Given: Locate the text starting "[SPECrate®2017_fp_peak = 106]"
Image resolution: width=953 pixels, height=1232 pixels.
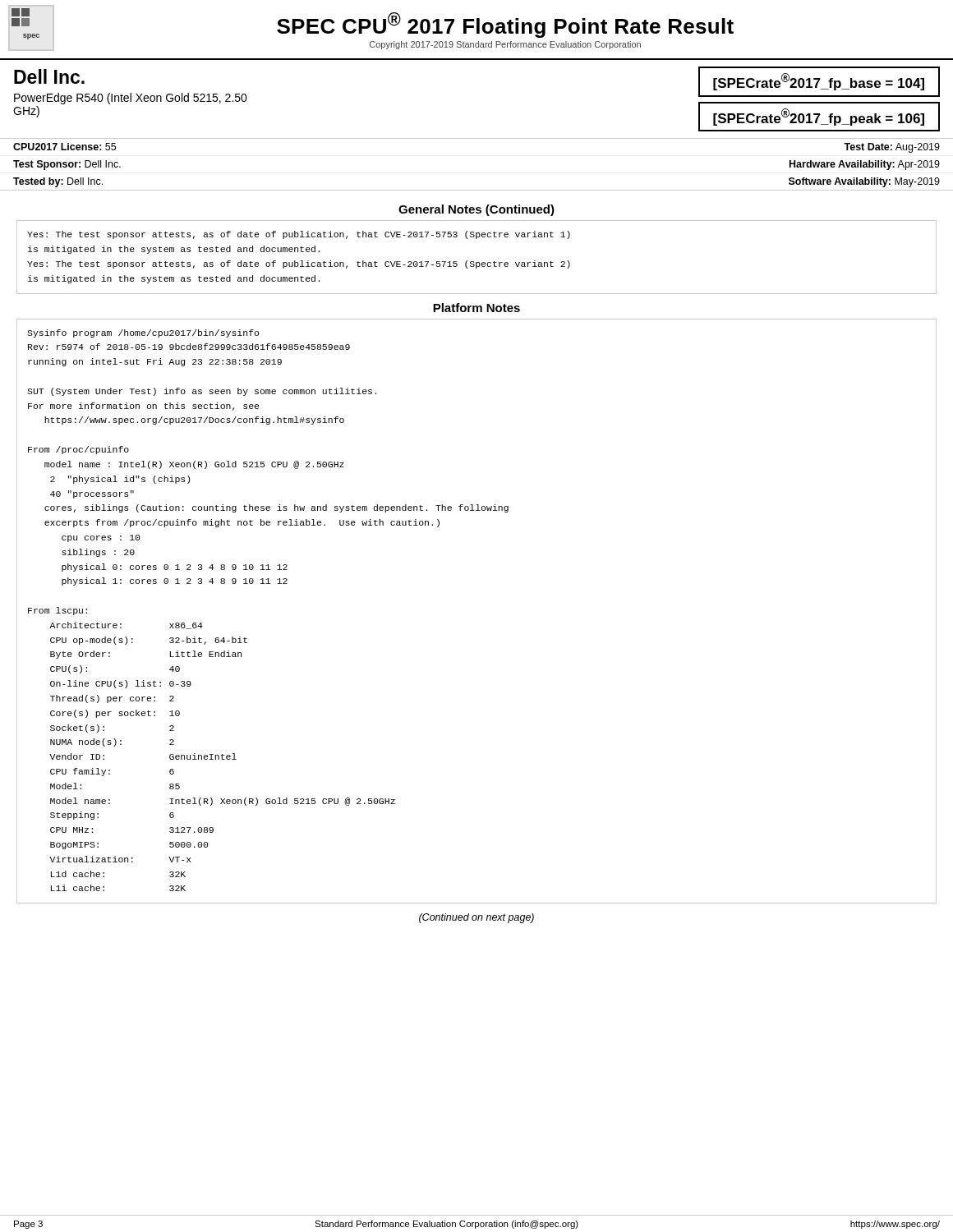Looking at the screenshot, I should pos(819,116).
